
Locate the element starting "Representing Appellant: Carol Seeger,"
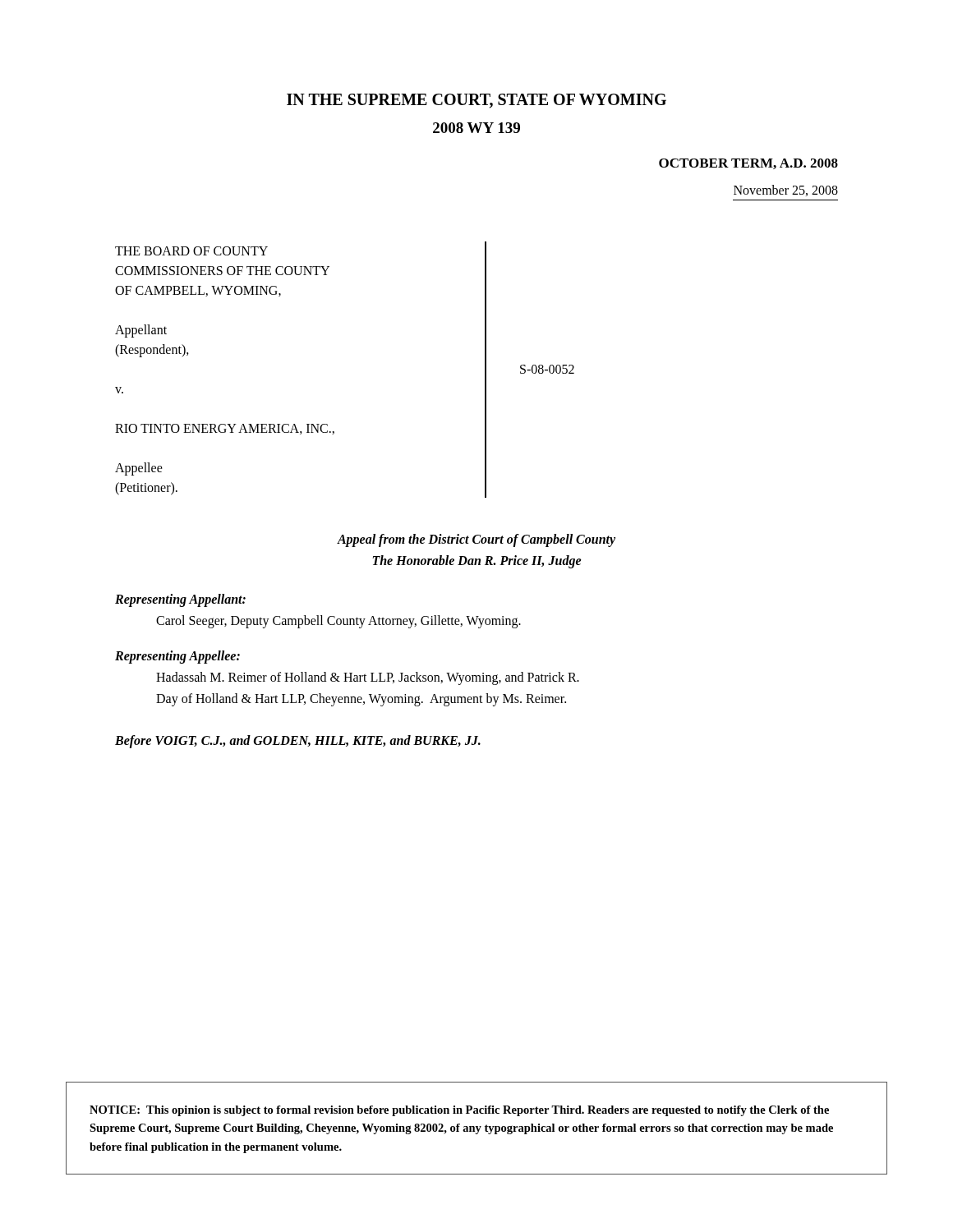[x=476, y=610]
